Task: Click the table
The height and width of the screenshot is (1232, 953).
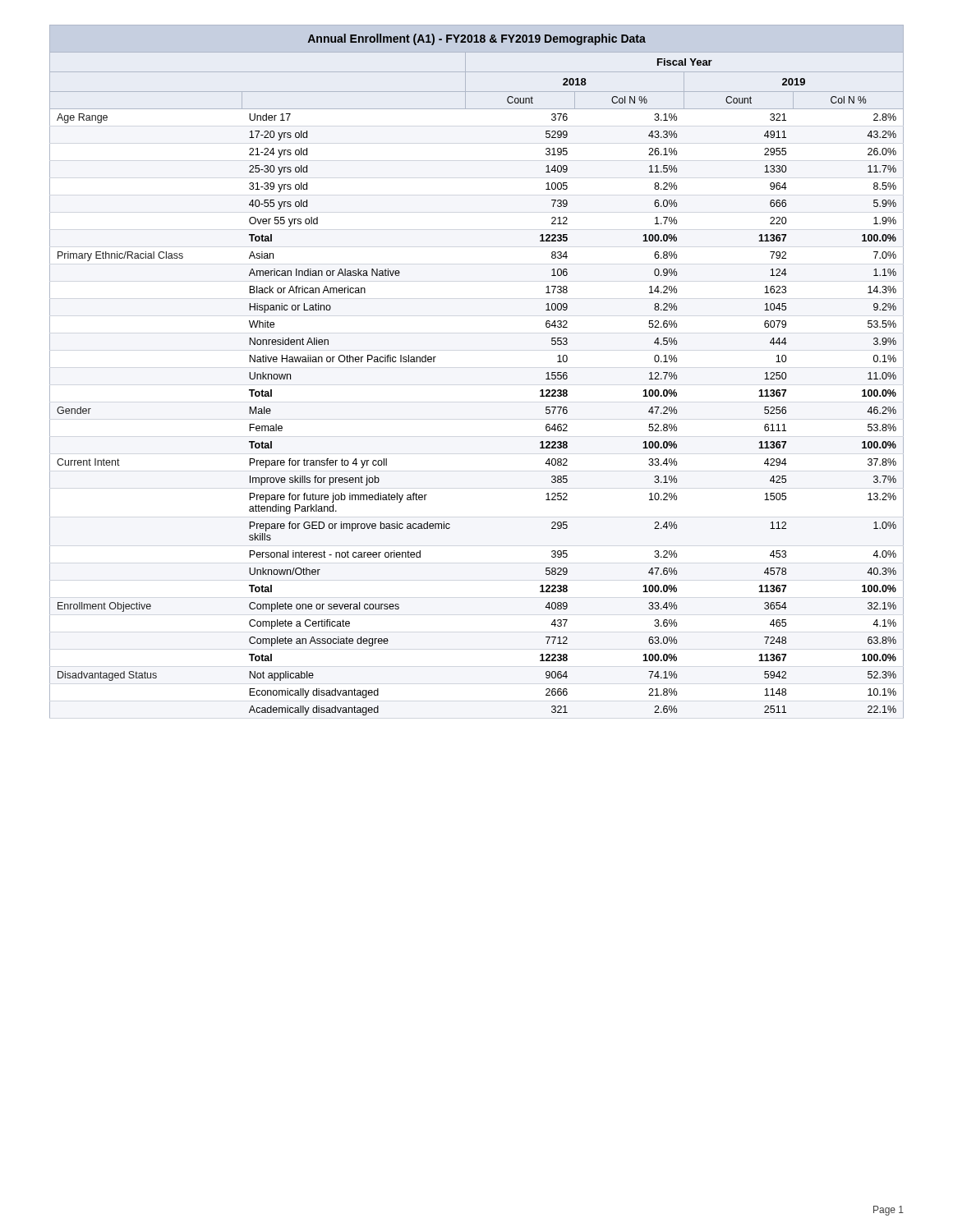Action: 476,372
